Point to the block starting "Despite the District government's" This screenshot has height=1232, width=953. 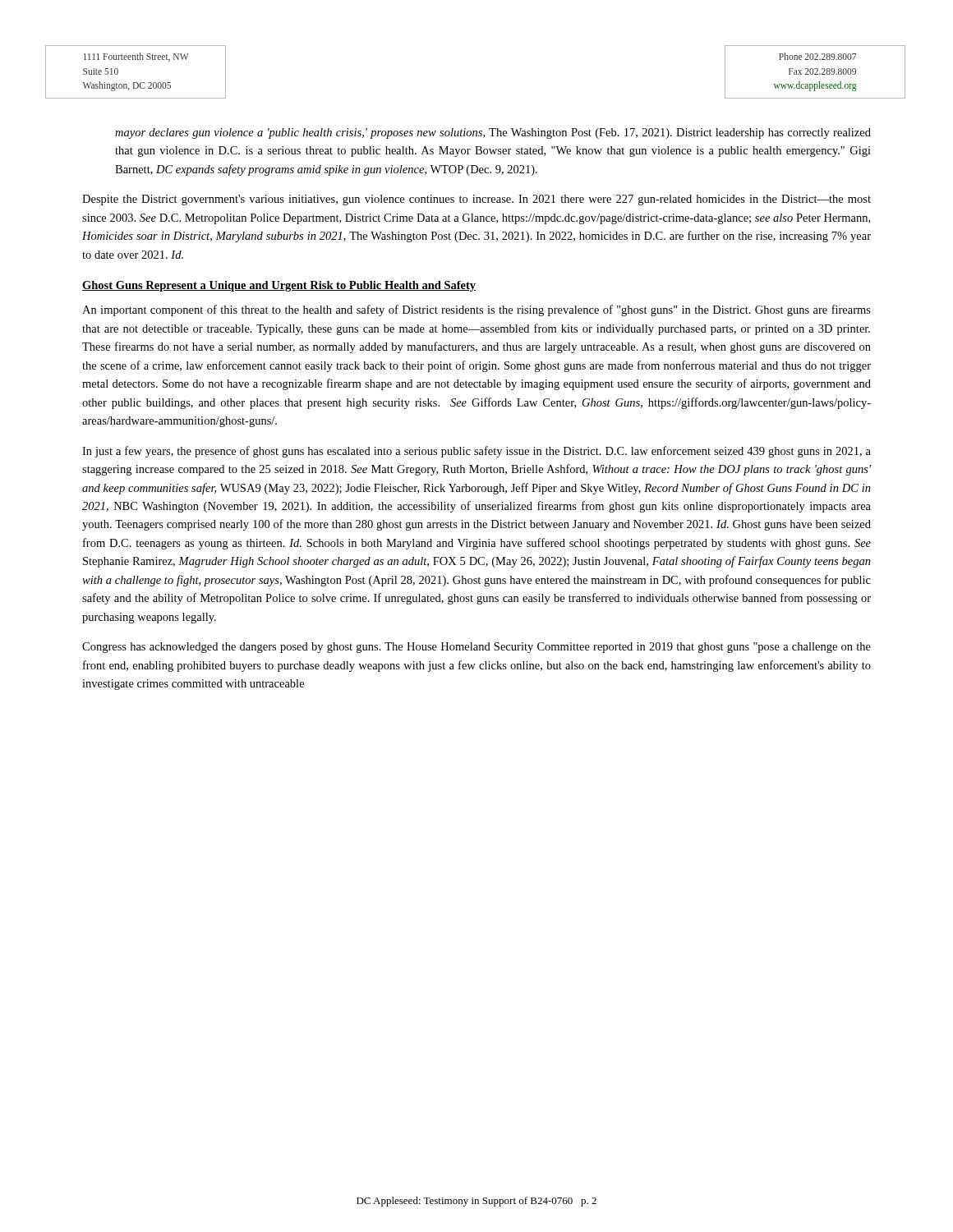point(476,227)
